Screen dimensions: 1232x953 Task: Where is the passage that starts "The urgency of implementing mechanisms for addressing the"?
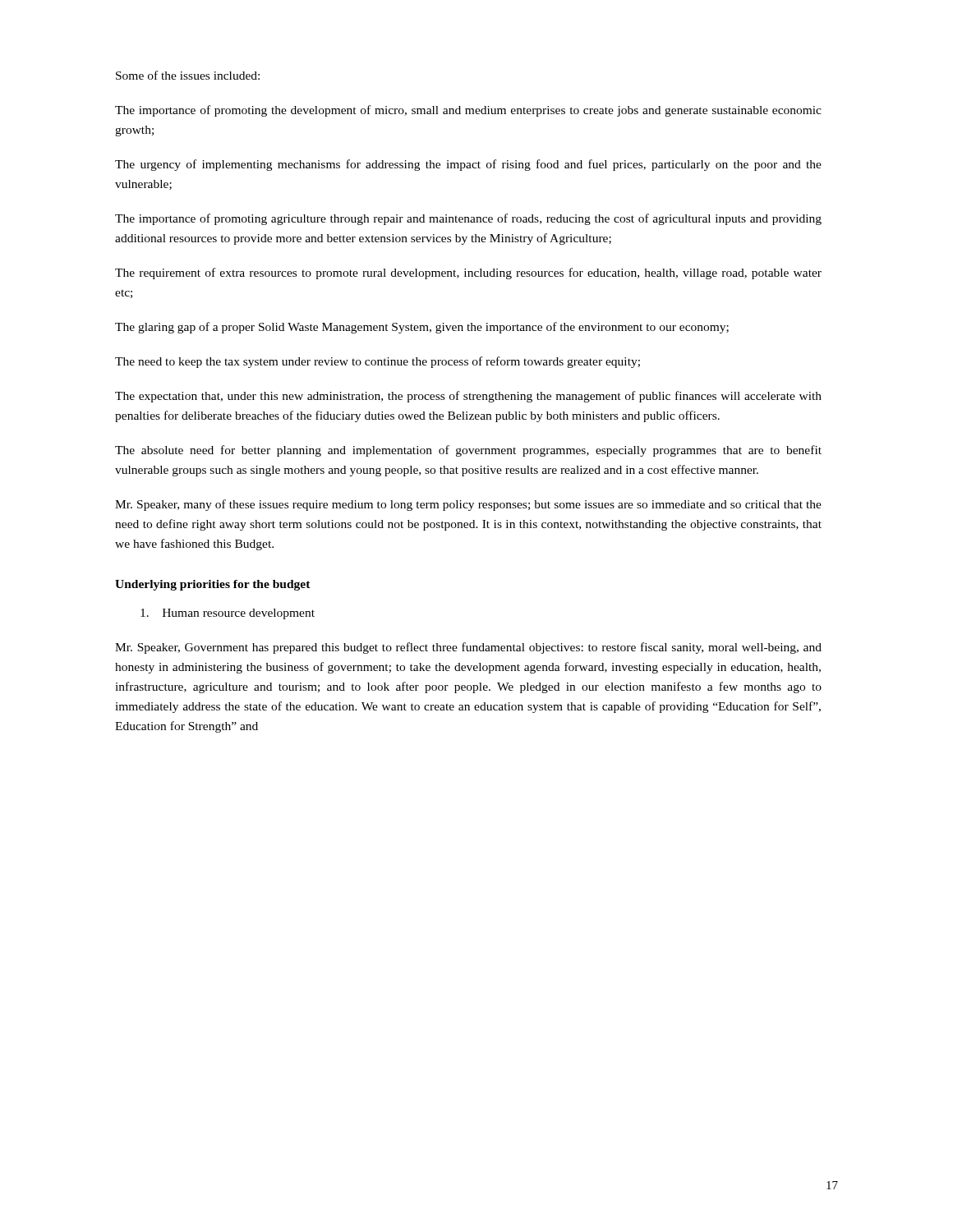[468, 174]
